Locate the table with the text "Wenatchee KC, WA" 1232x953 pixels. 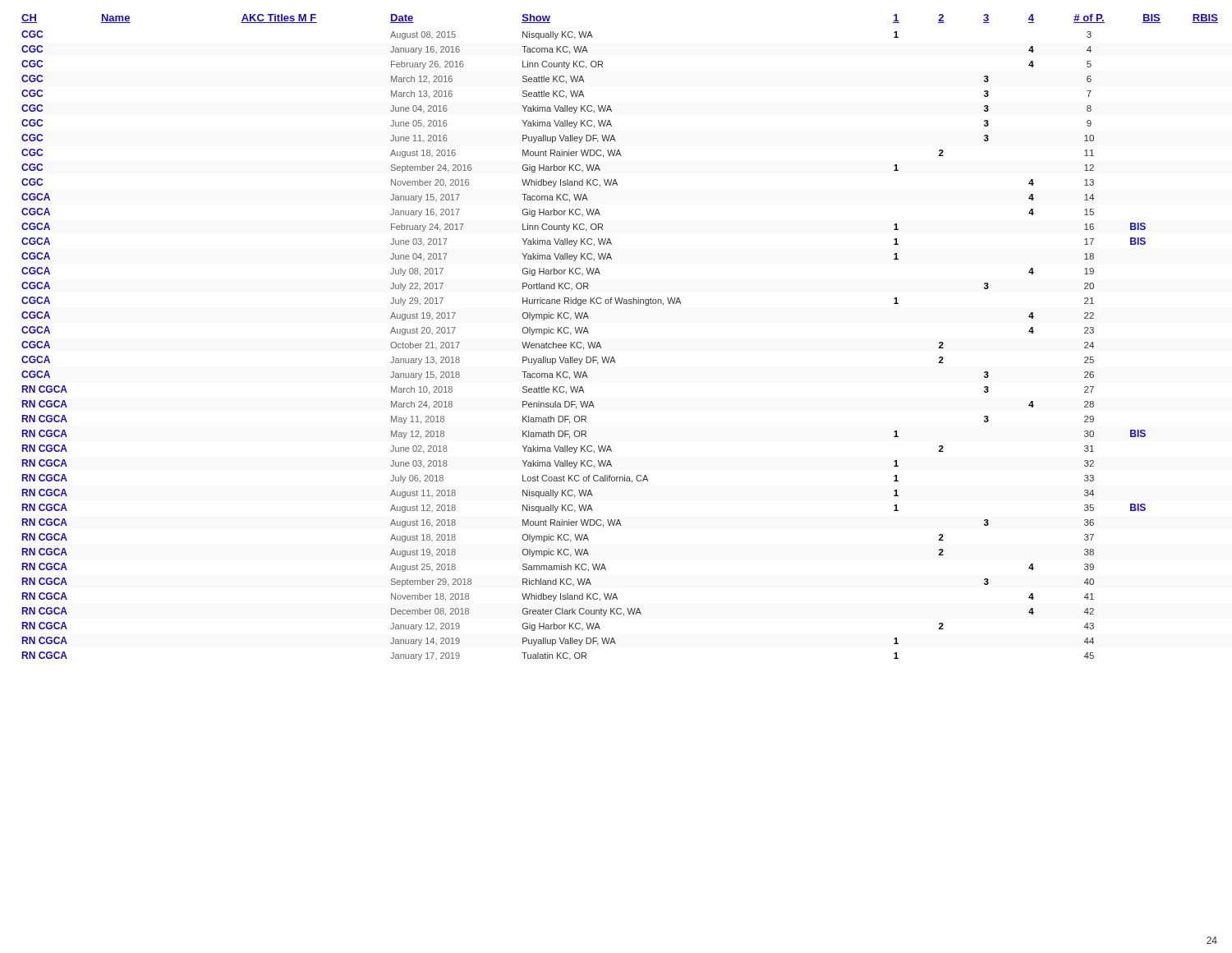pos(616,336)
